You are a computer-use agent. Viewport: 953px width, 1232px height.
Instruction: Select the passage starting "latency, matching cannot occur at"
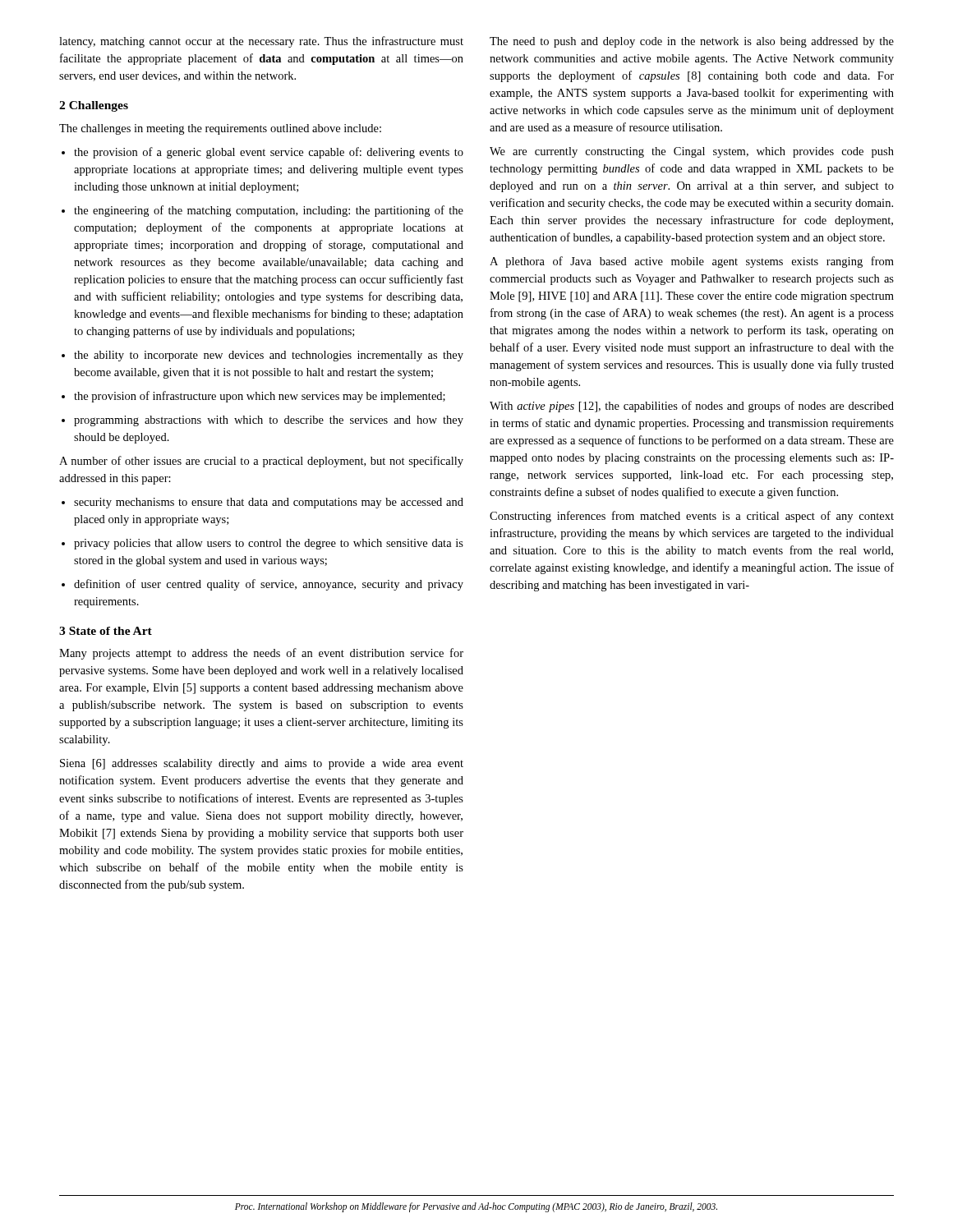click(261, 59)
